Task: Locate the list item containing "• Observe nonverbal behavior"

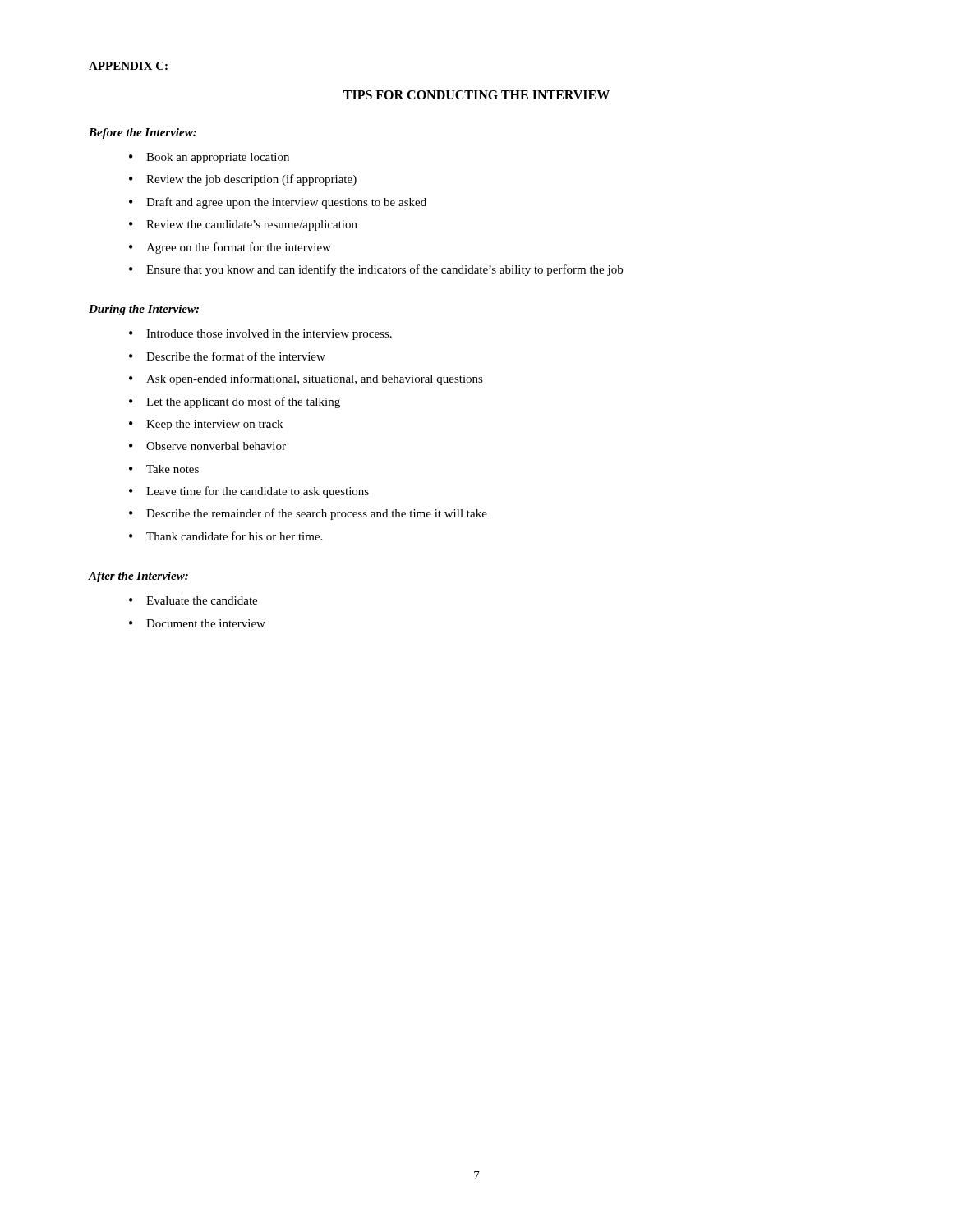Action: point(207,446)
